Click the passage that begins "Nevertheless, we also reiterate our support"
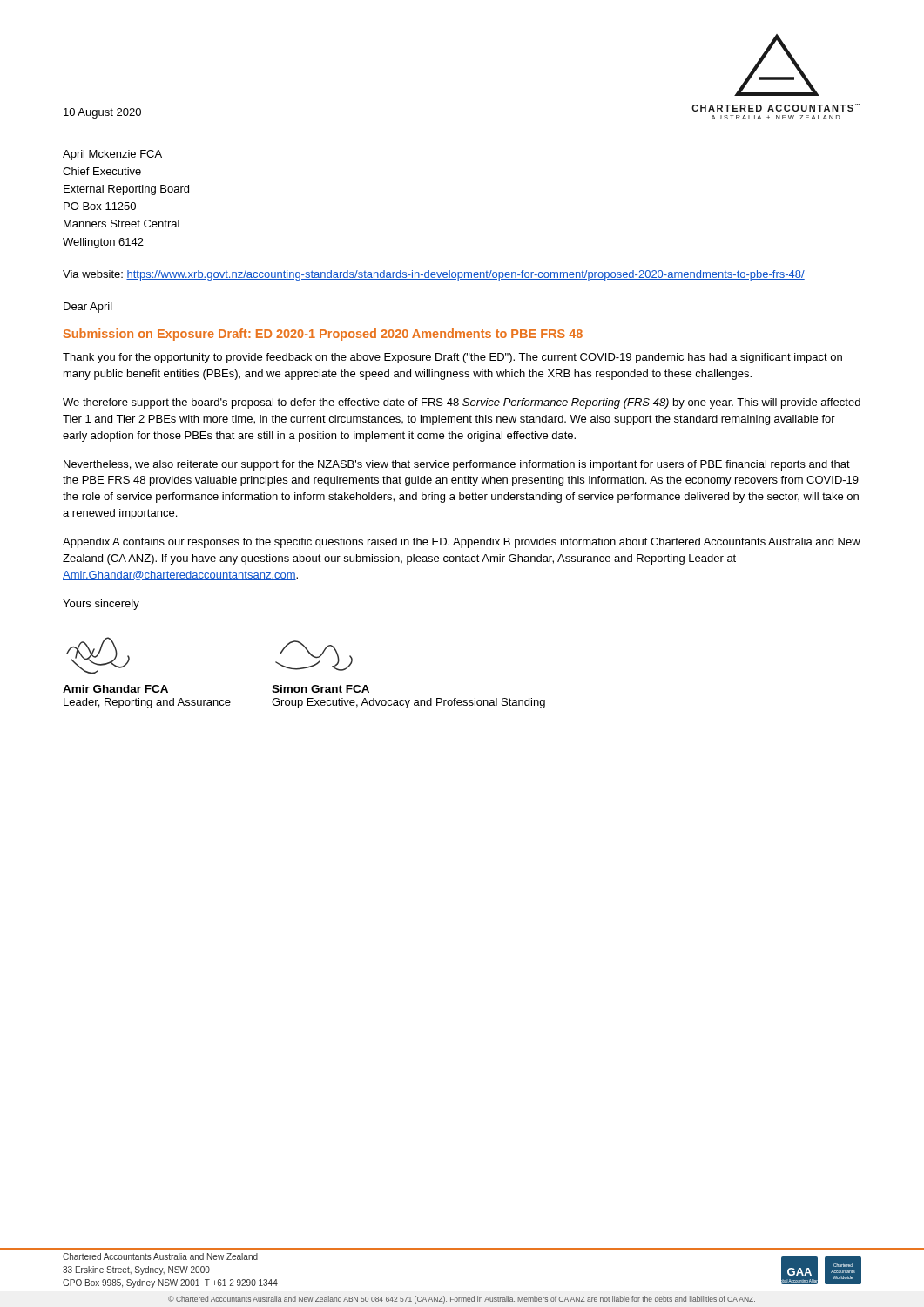 (x=461, y=488)
